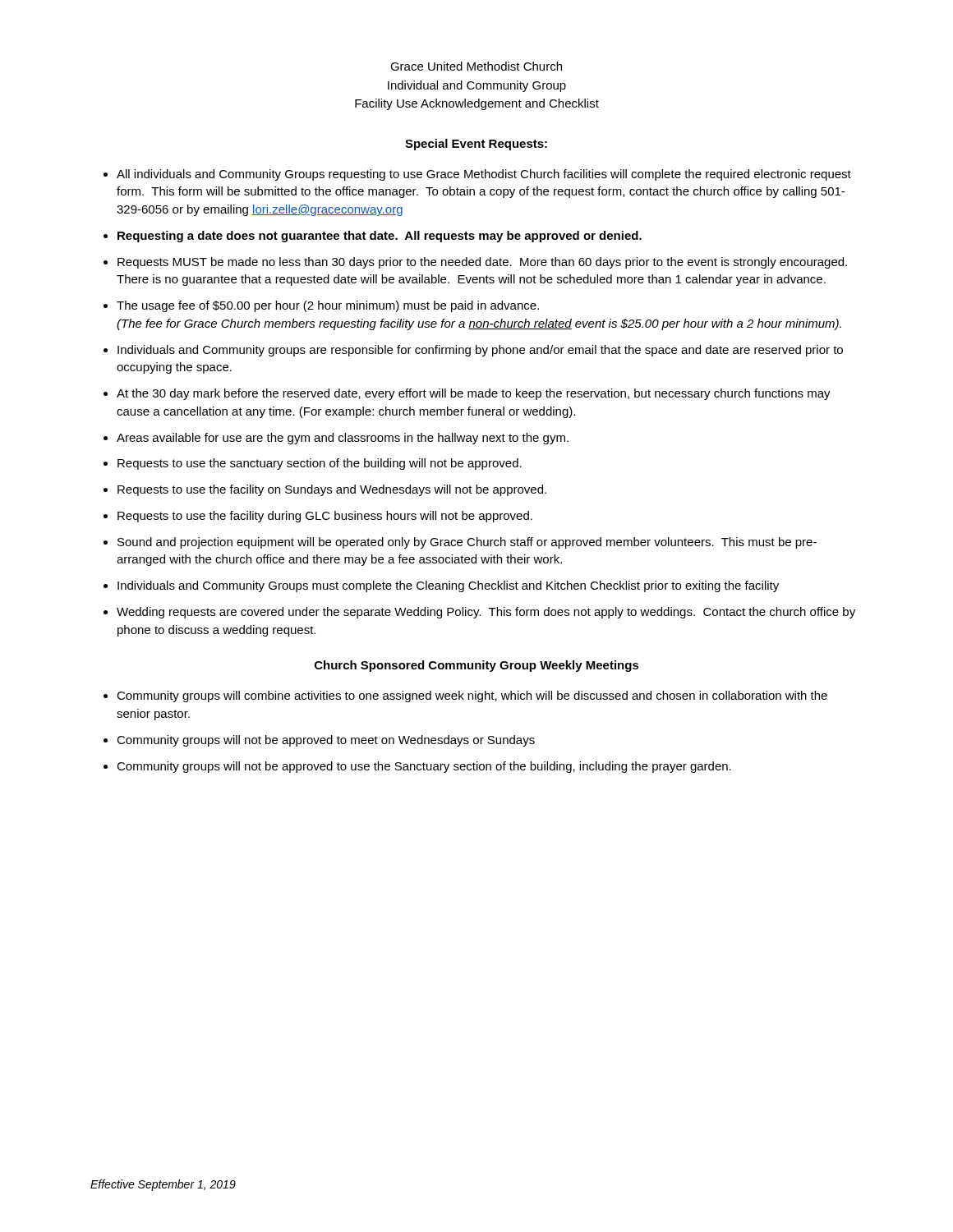
Task: Find the block on this page that starts "The usage fee"
Action: [480, 314]
